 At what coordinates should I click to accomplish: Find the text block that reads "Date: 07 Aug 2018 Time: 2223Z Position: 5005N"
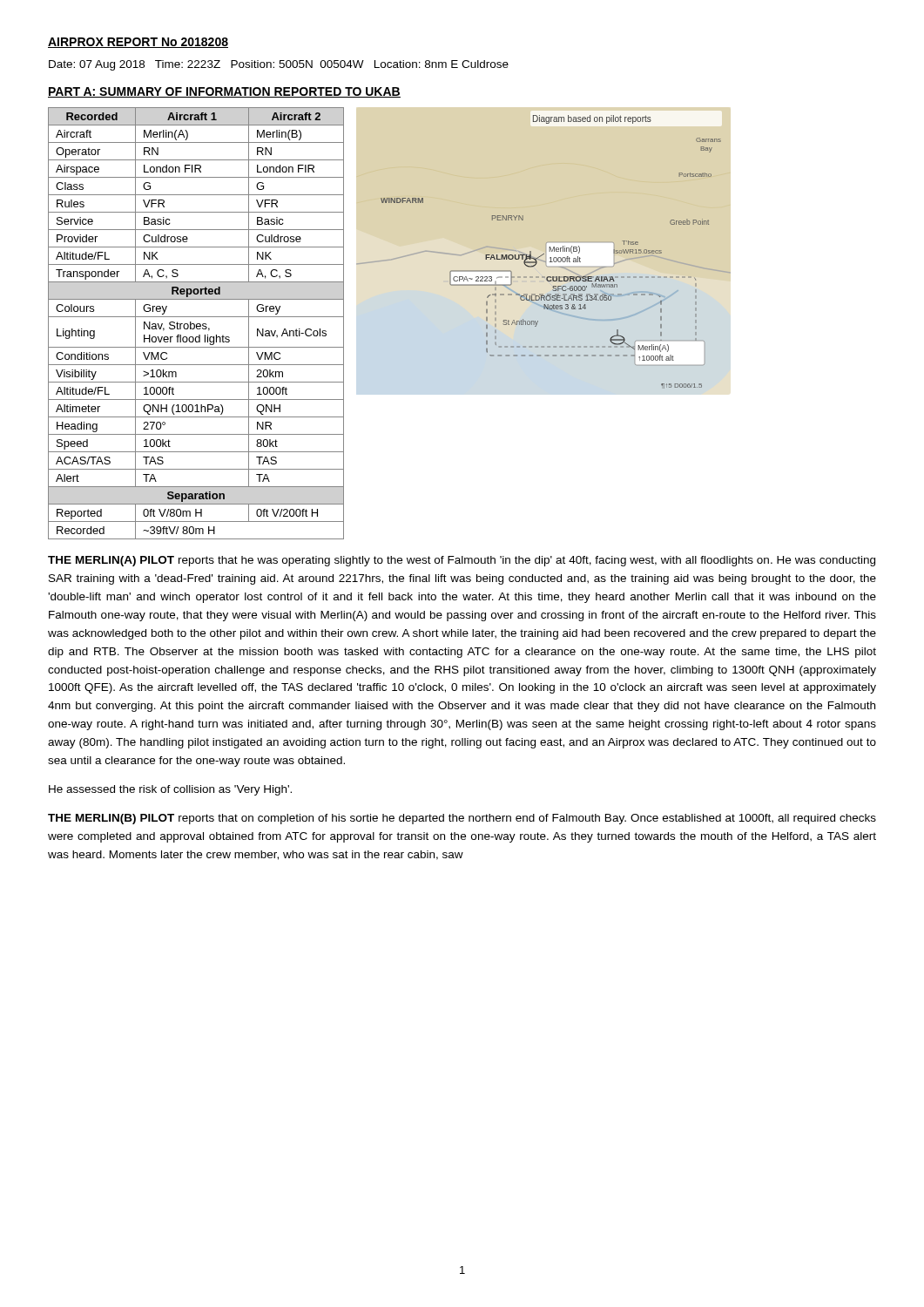coord(278,64)
